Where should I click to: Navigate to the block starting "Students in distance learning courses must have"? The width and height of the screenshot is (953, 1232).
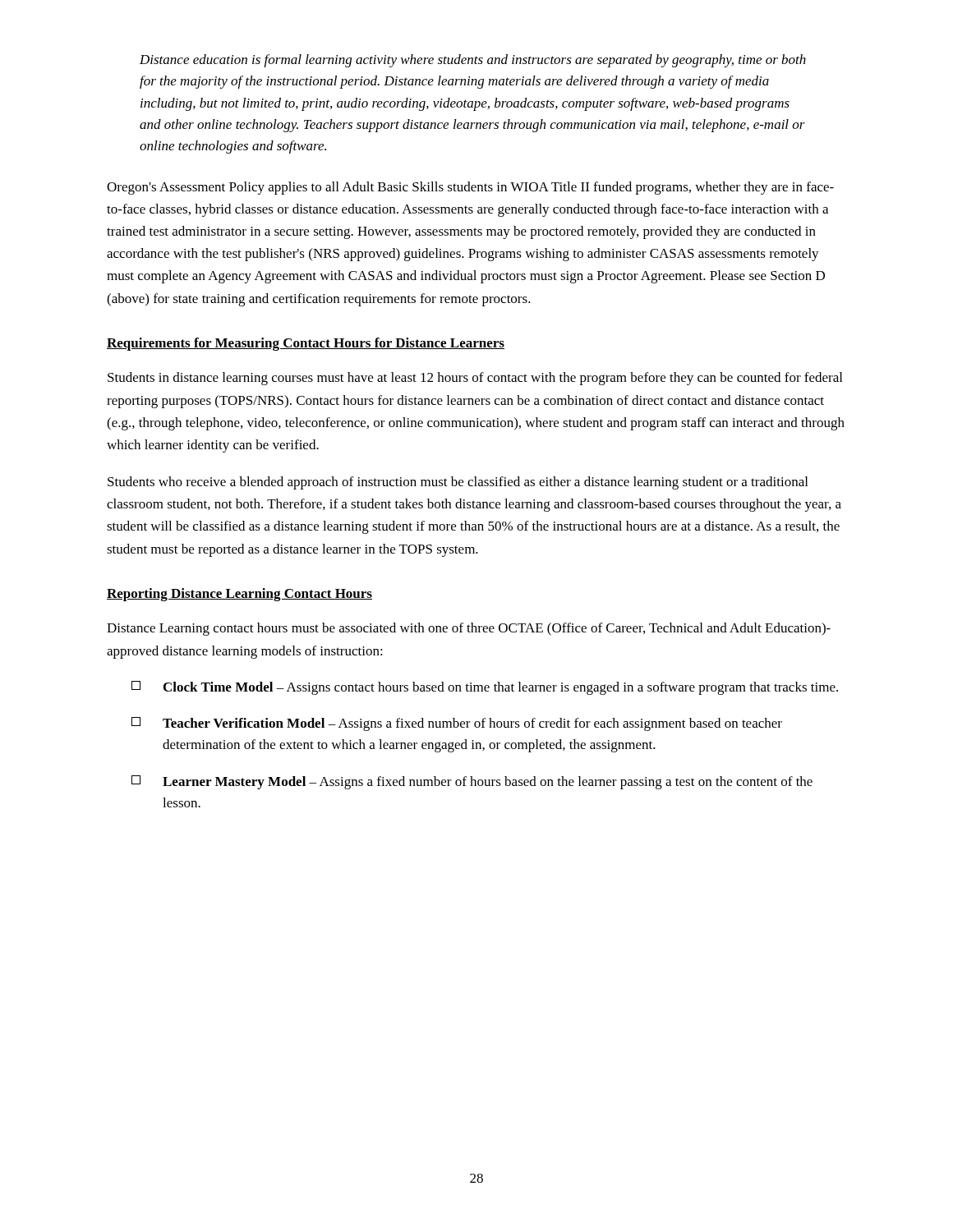[476, 411]
